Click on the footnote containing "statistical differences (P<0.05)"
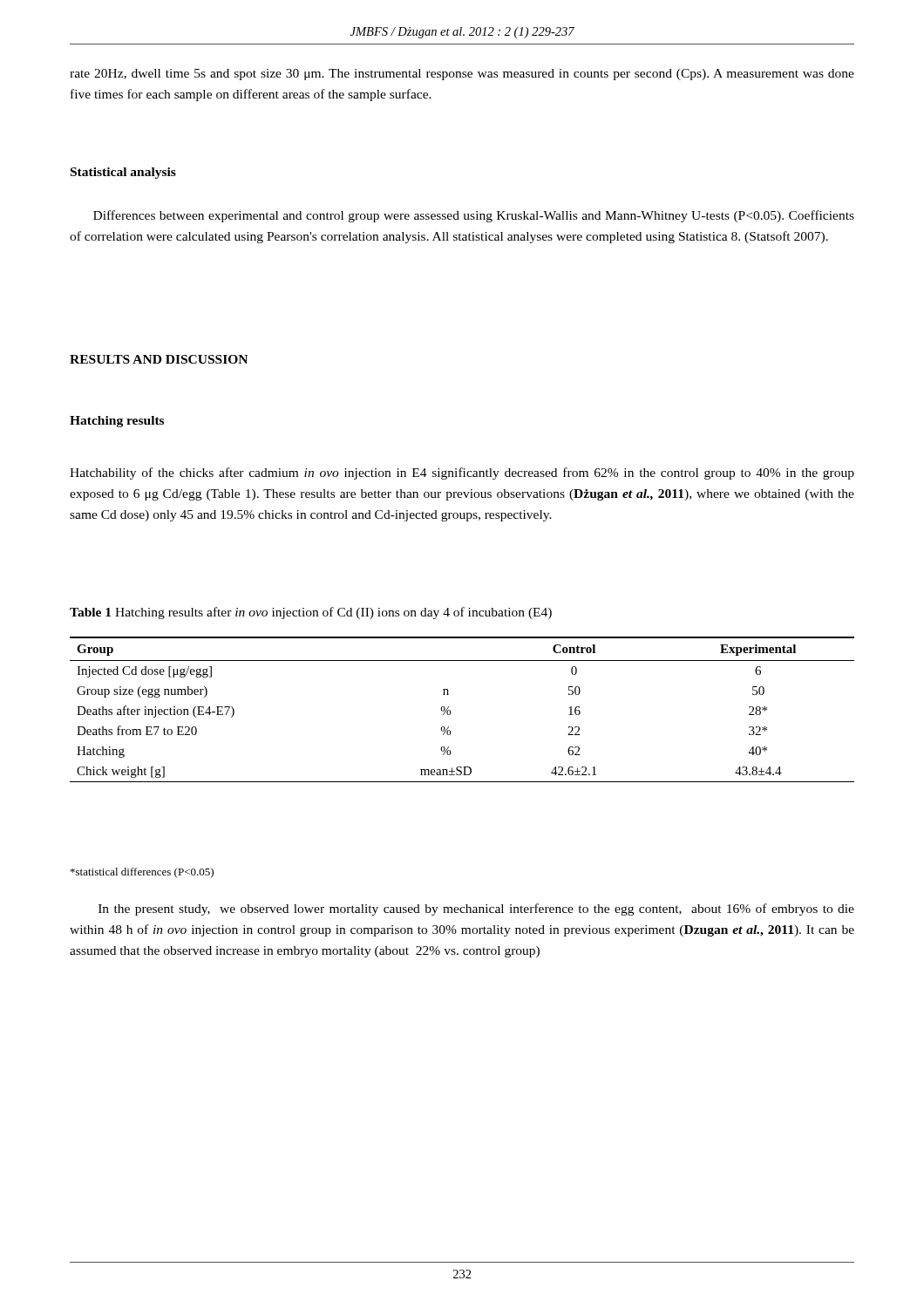 pos(142,872)
